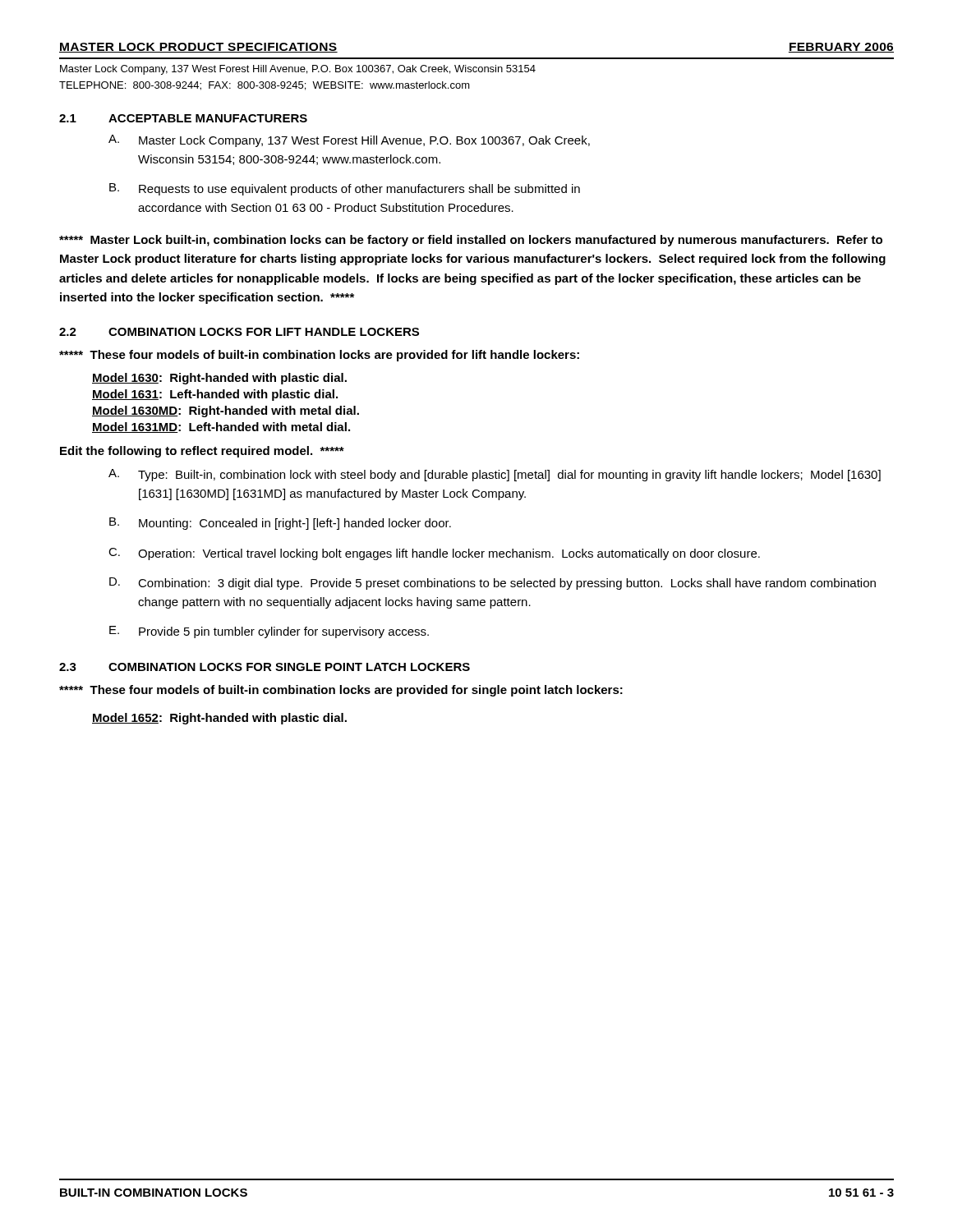
Task: Point to the text block starting "2.3 COMBINATION LOCKS FOR SINGLE"
Action: pos(476,666)
